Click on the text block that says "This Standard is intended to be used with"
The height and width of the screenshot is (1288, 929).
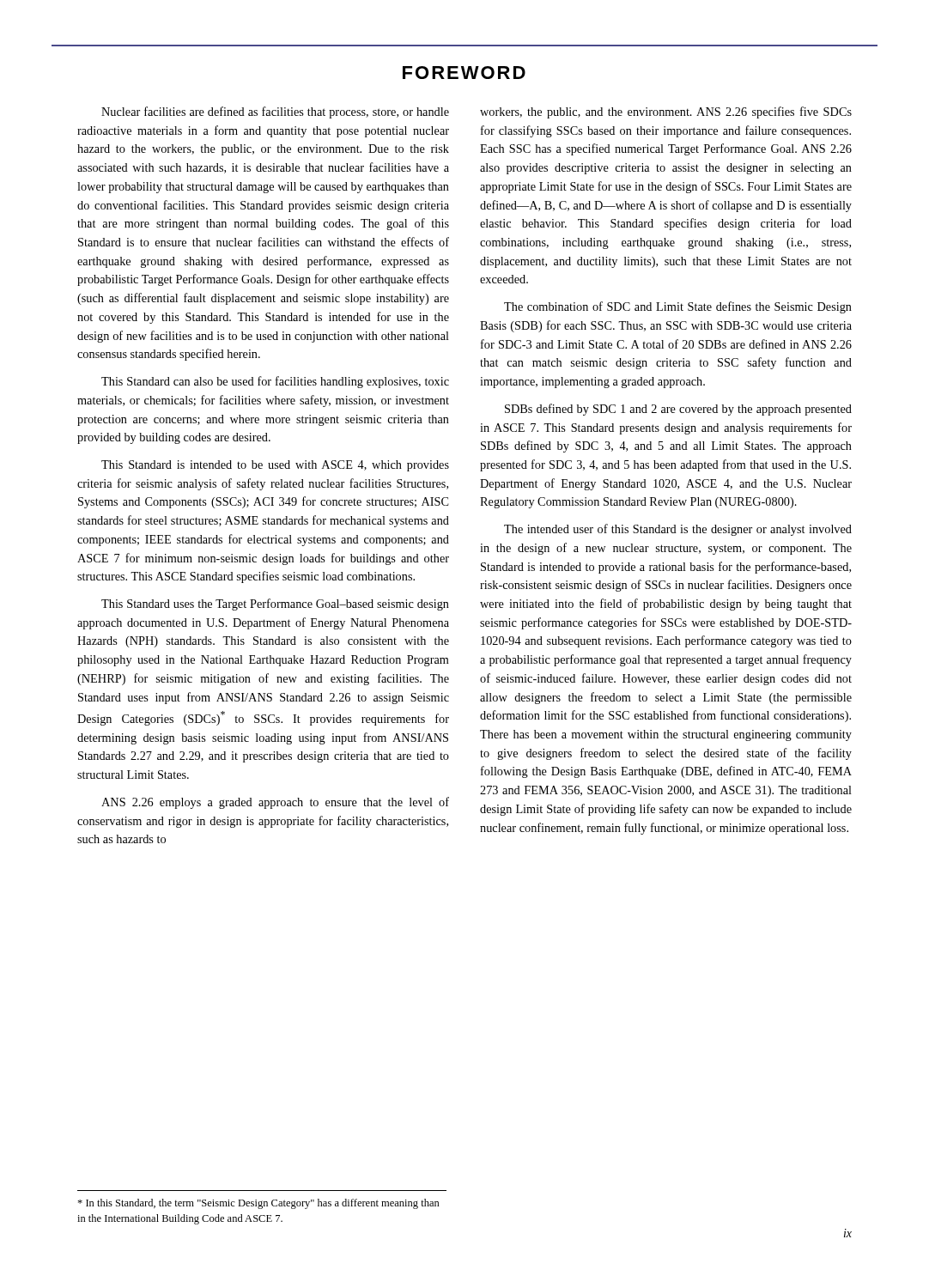click(263, 521)
